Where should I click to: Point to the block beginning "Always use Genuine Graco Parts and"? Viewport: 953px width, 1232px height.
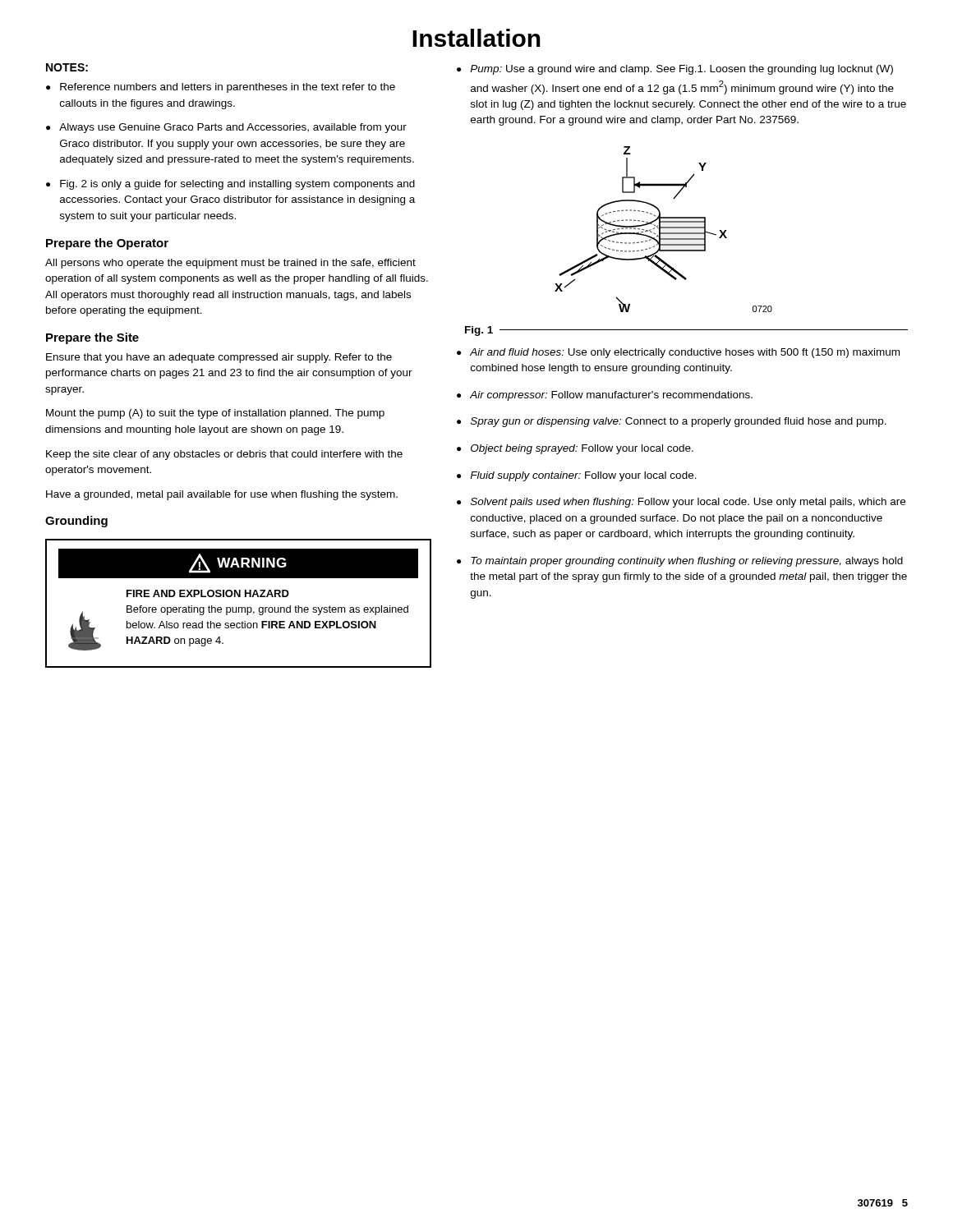[237, 143]
